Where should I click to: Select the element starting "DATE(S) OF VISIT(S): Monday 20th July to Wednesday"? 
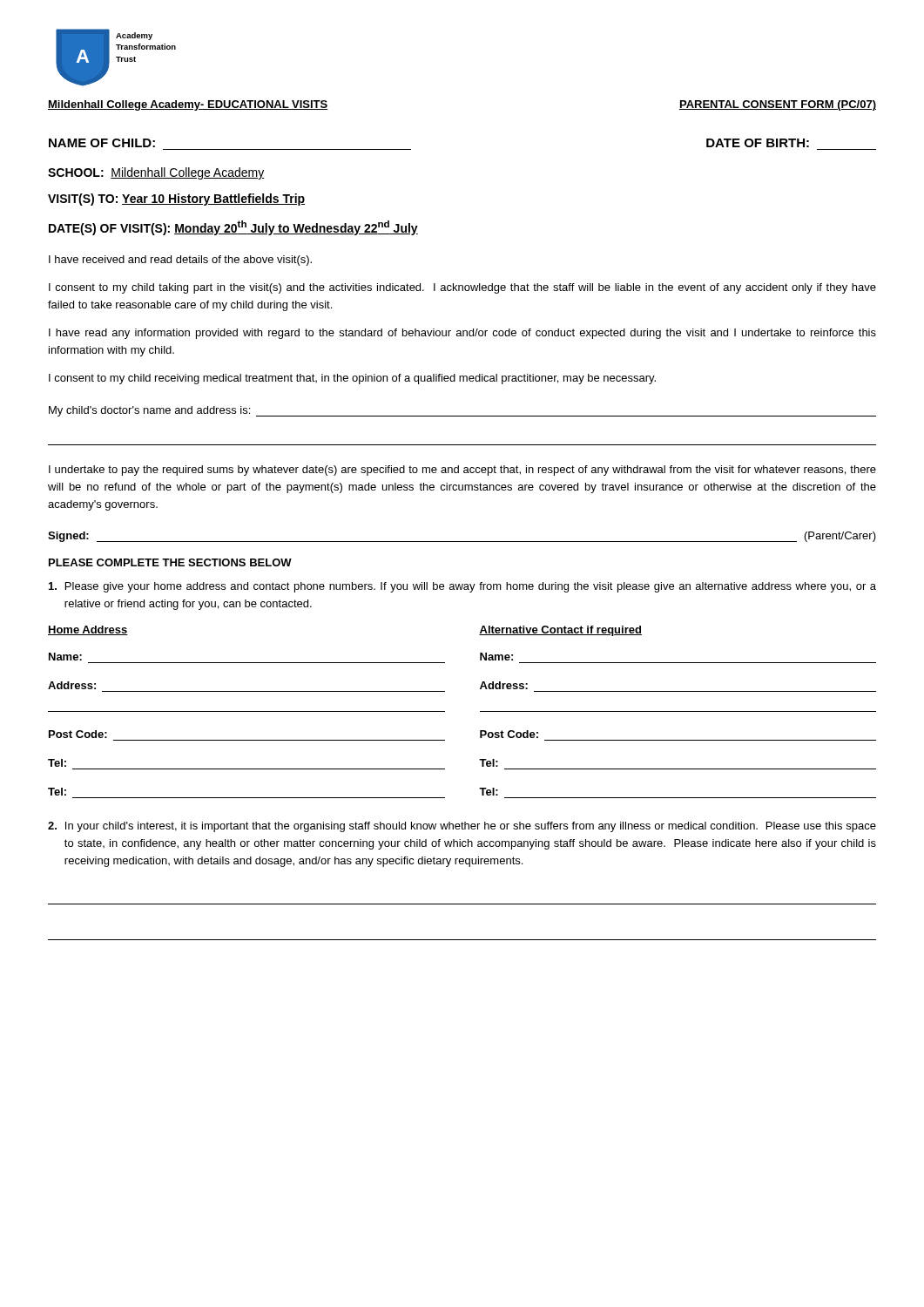coord(233,226)
